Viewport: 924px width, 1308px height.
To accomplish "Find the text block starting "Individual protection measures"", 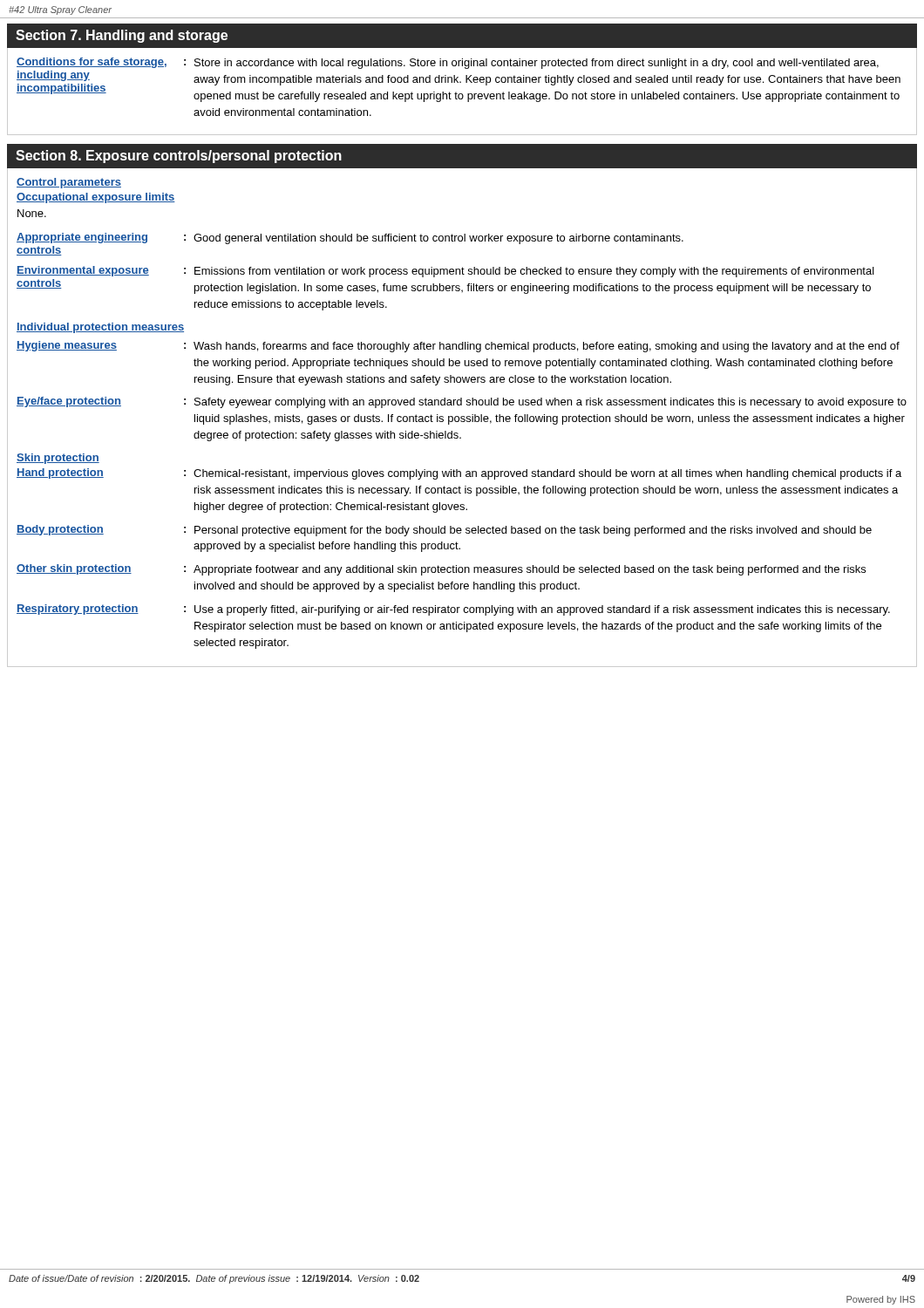I will point(100,326).
